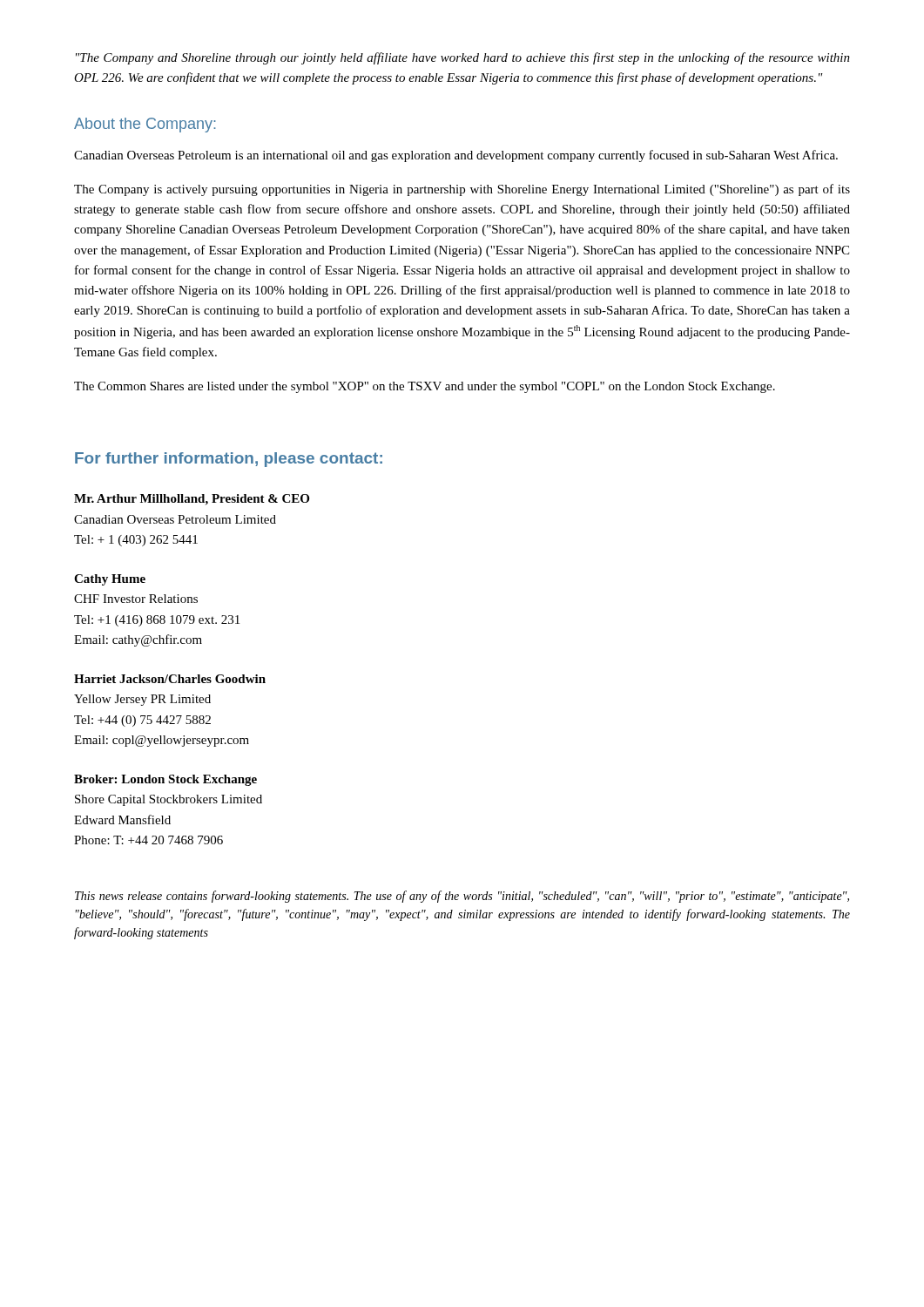
Task: Select the text starting "Harriet Jackson/Charles Goodwin Yellow Jersey PR"
Action: [x=170, y=709]
